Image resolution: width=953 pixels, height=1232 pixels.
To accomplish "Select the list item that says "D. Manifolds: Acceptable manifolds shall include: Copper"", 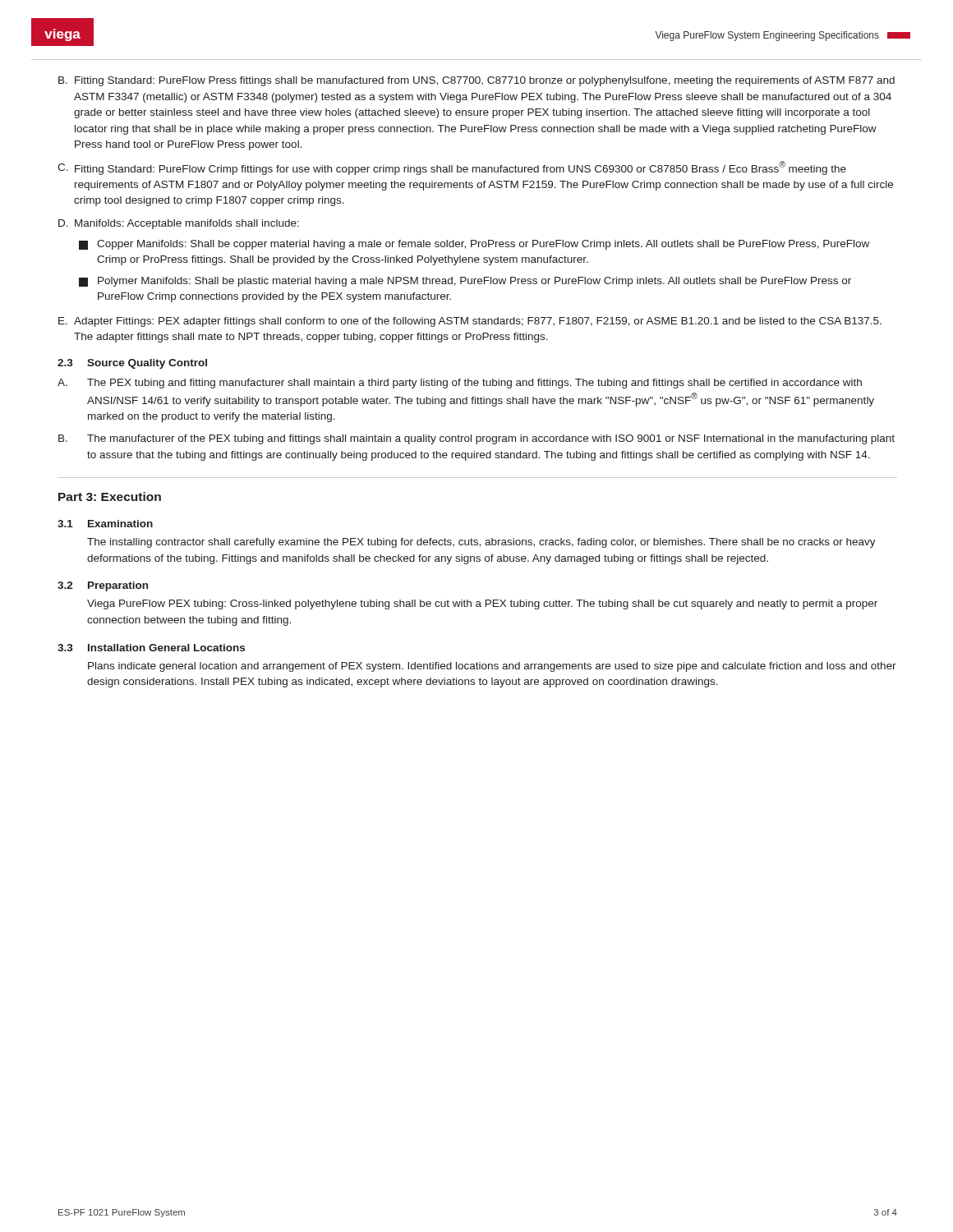I will click(x=477, y=262).
